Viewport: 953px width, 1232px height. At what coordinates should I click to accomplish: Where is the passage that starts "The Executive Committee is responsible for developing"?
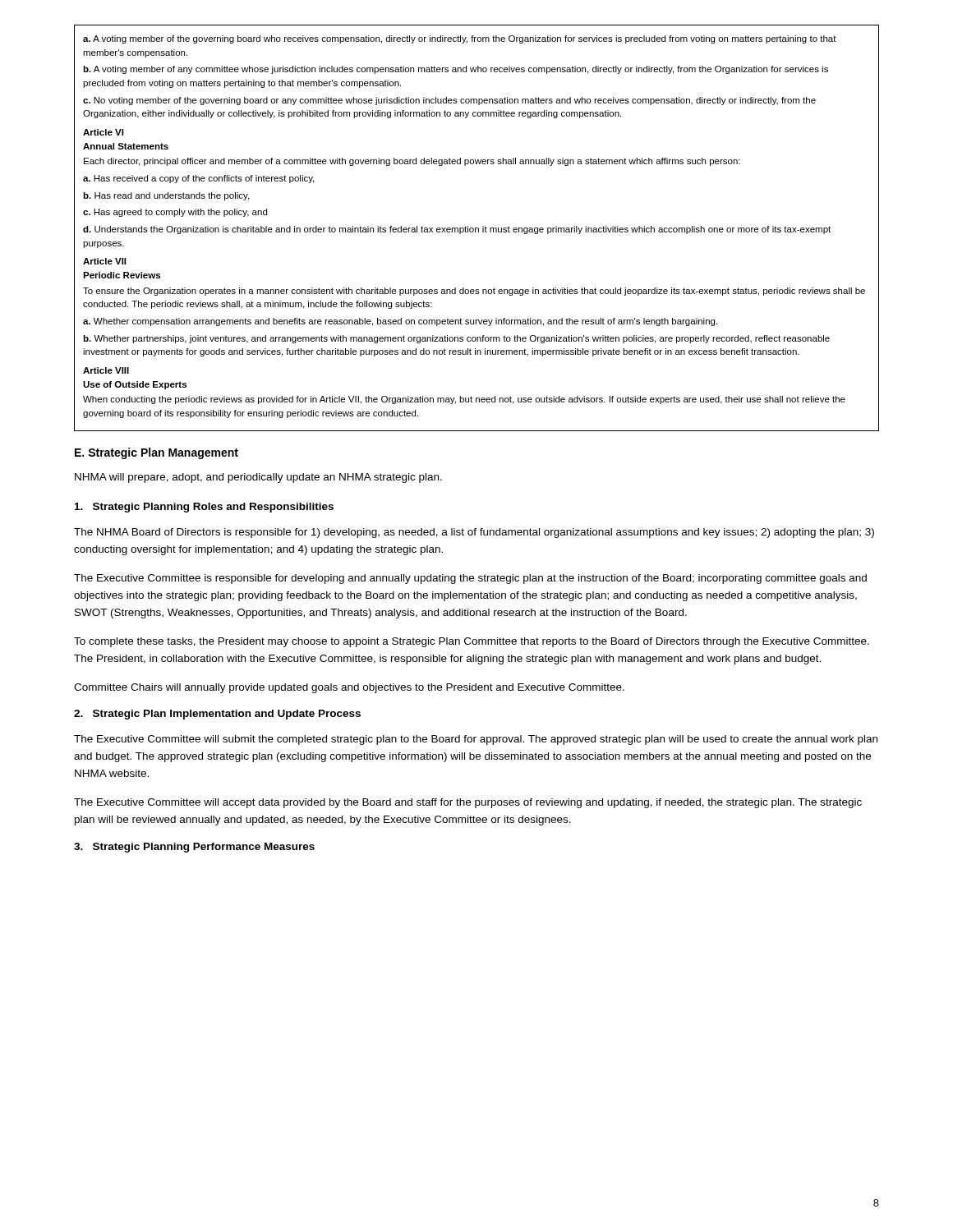click(471, 595)
